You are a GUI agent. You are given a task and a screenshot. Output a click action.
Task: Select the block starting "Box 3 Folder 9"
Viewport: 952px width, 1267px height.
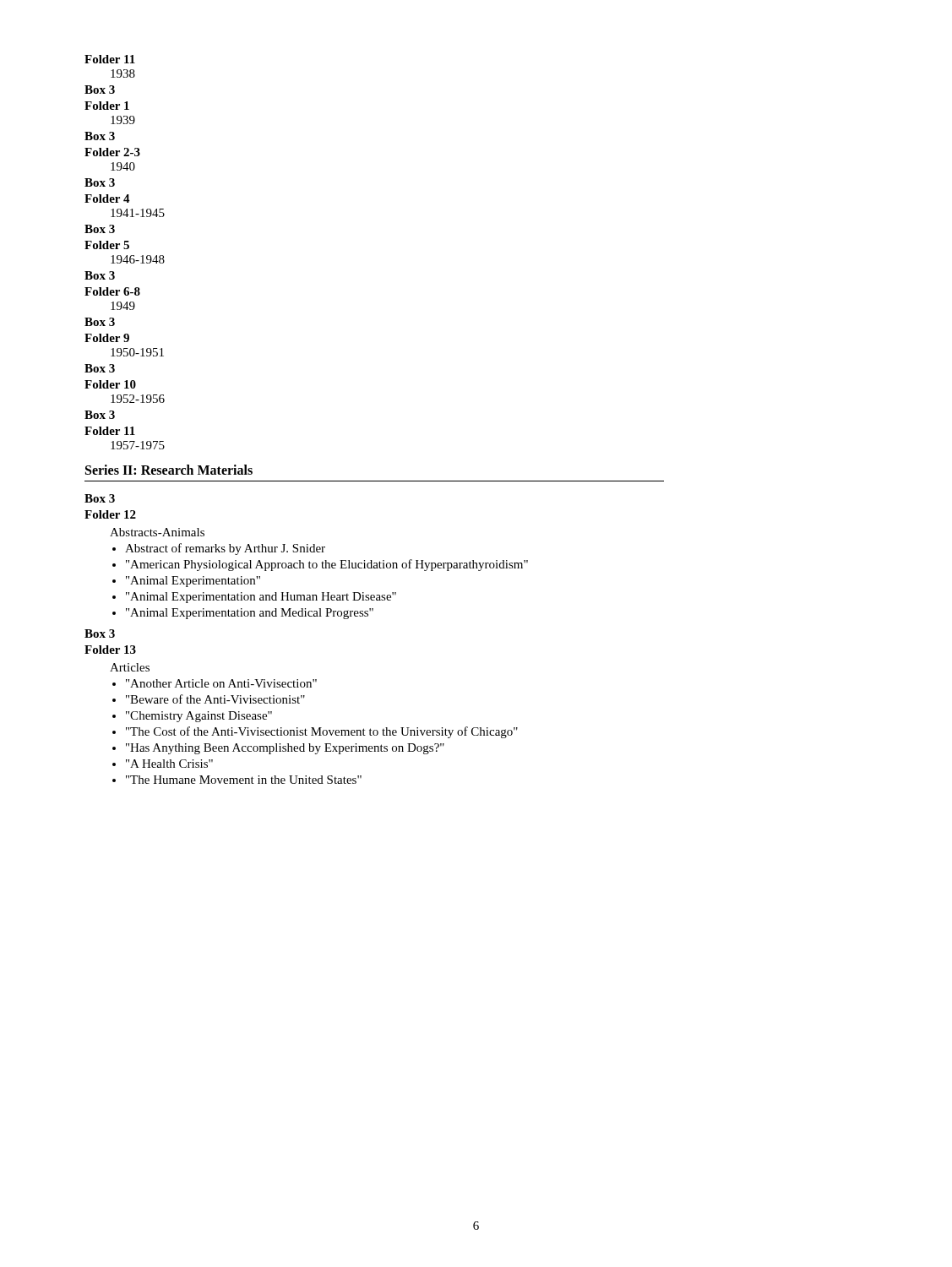(100, 322)
